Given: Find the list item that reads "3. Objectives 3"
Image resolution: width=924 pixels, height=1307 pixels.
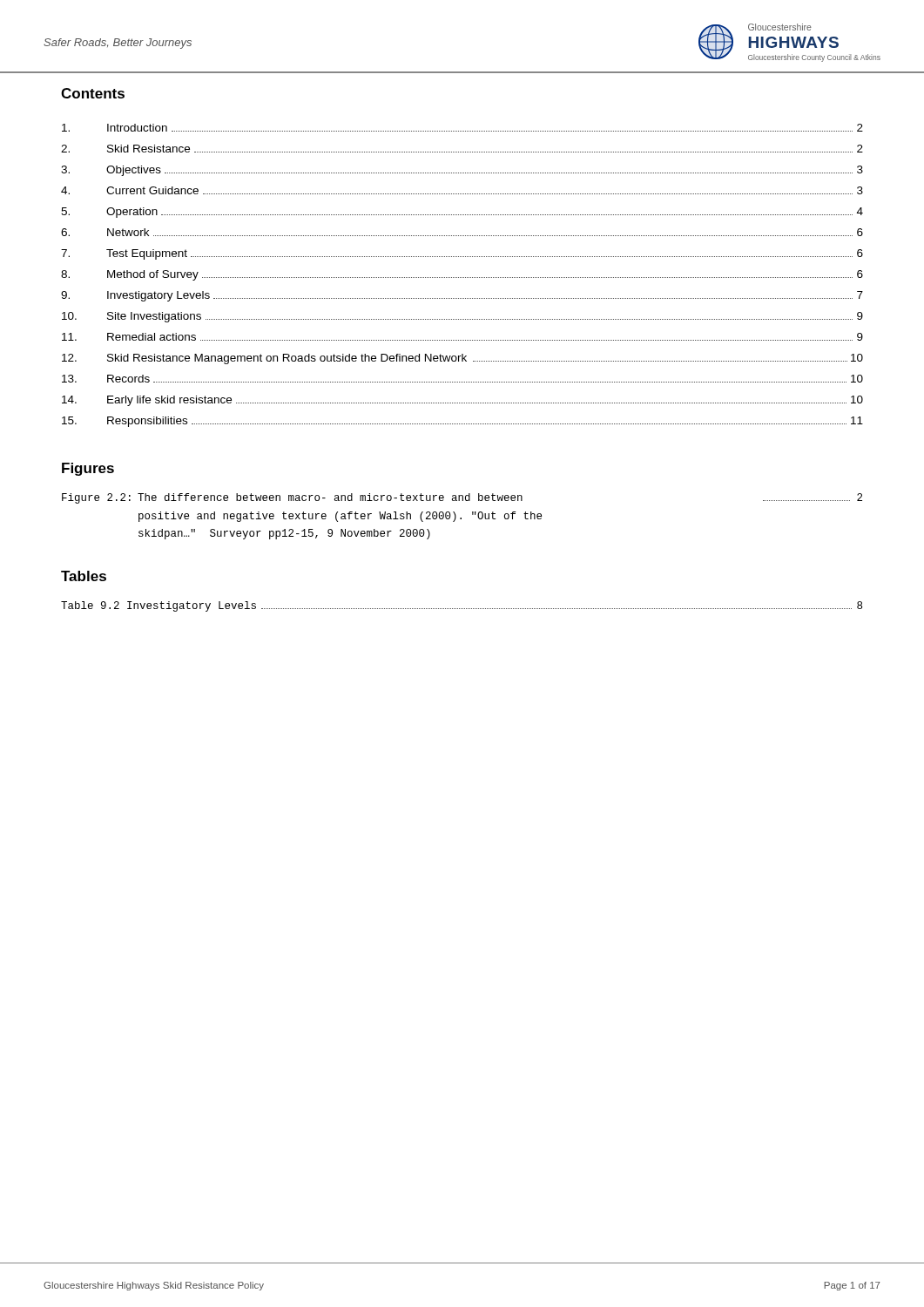Looking at the screenshot, I should coord(462,169).
